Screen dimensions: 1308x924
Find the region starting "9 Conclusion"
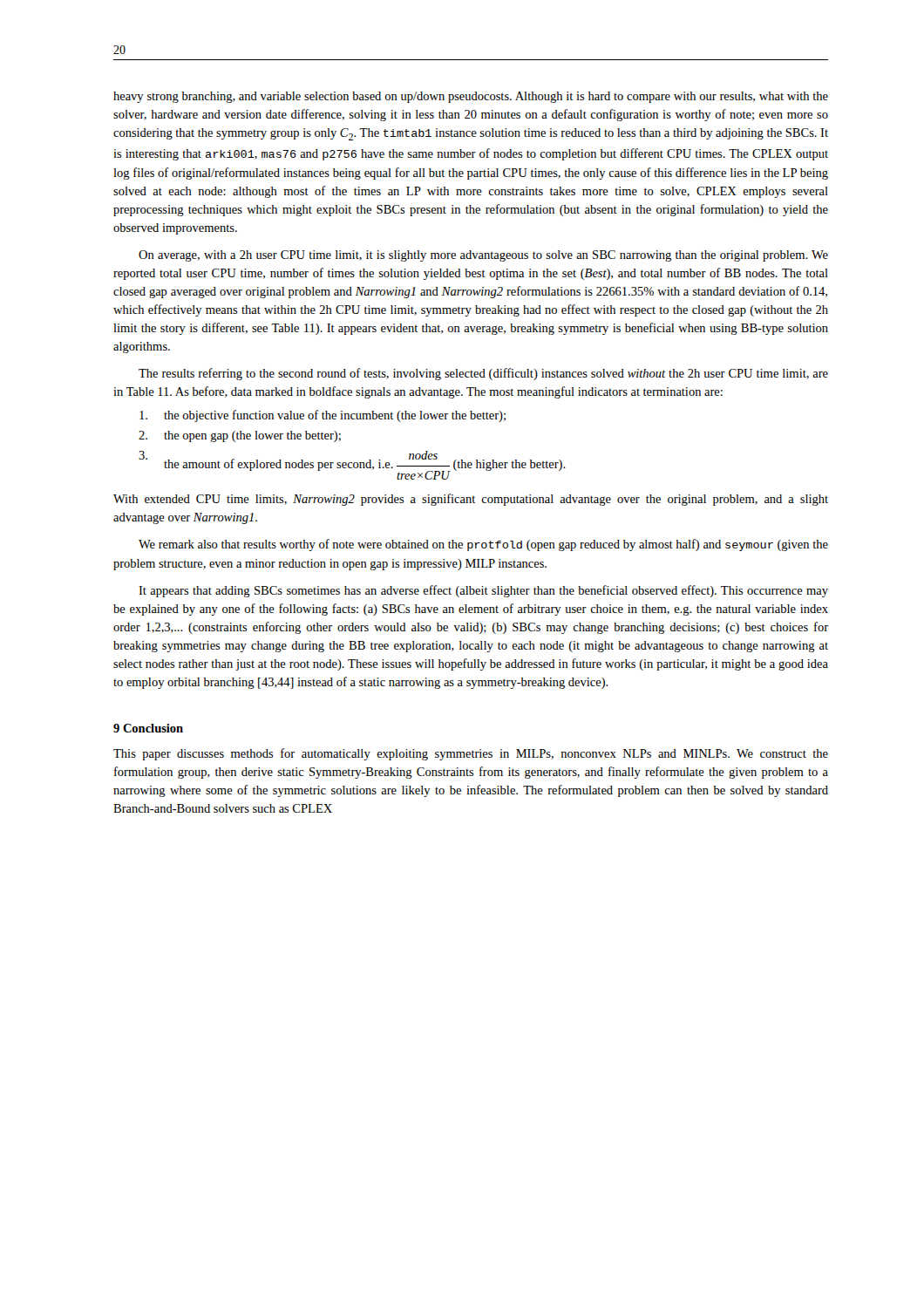coord(148,728)
